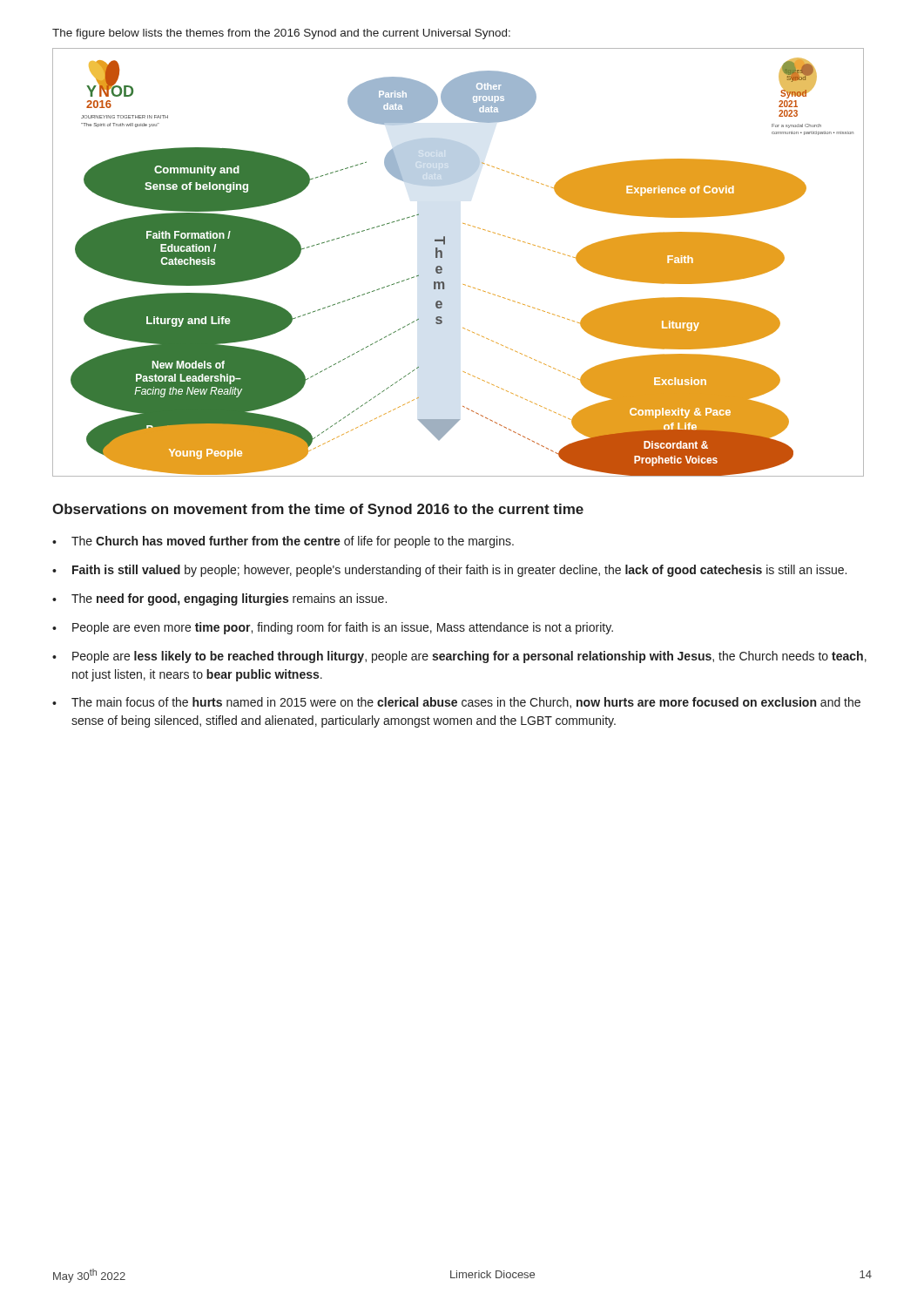Viewport: 924px width, 1307px height.
Task: Locate the list item that says "• The main focus of the hurts named"
Action: (462, 712)
